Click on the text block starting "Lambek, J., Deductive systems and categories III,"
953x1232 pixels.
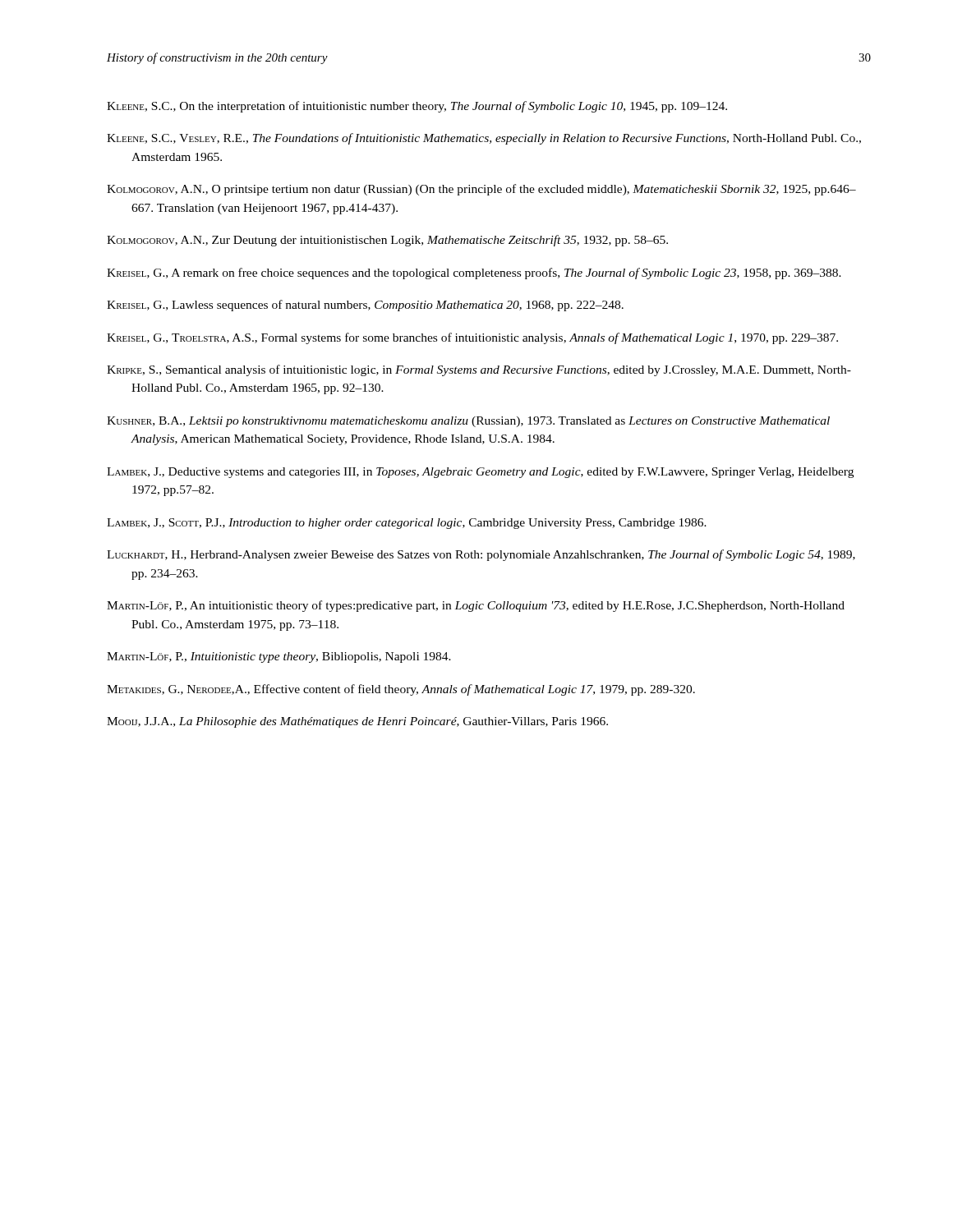click(x=480, y=480)
